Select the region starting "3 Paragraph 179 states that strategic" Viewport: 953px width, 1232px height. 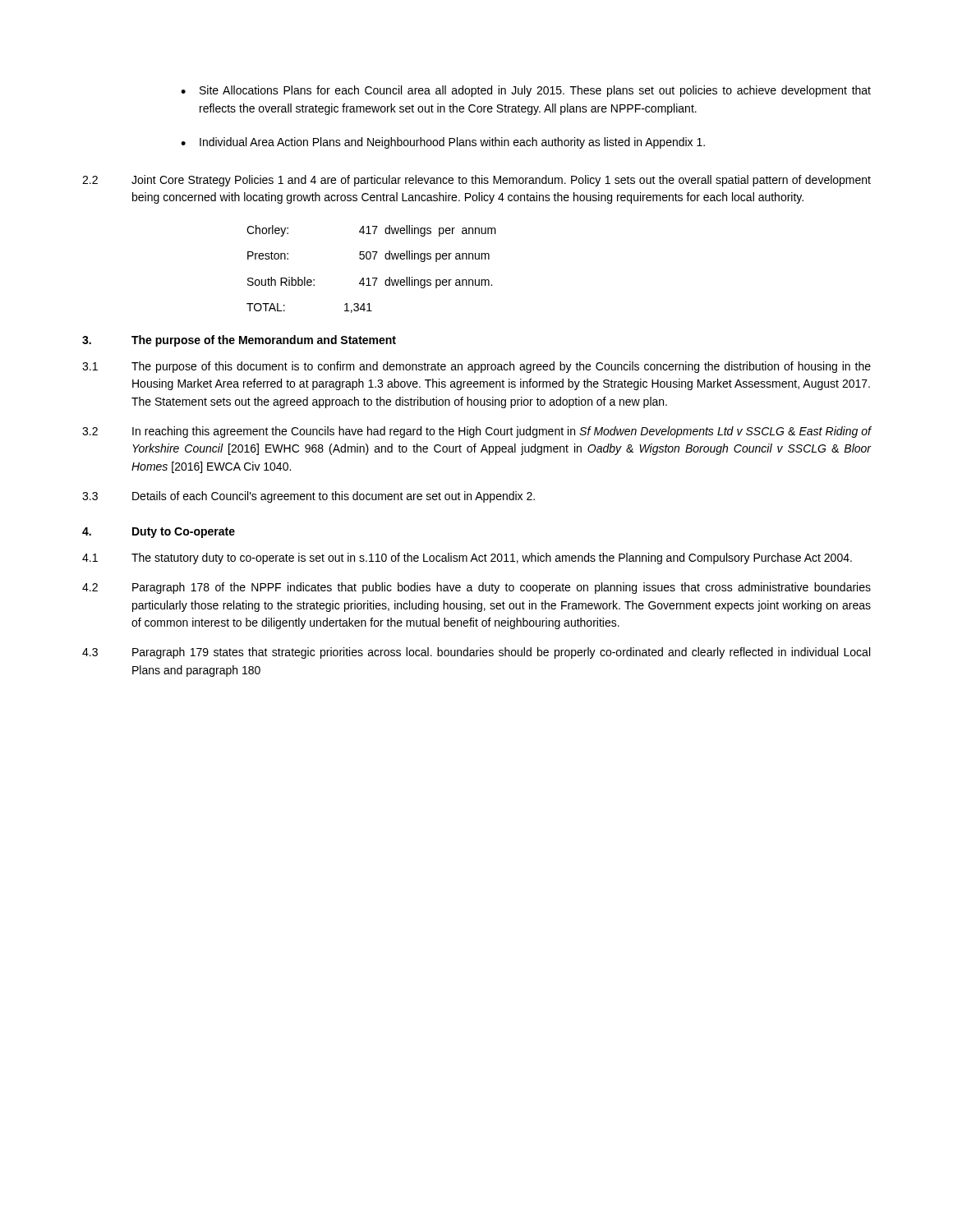tap(476, 662)
